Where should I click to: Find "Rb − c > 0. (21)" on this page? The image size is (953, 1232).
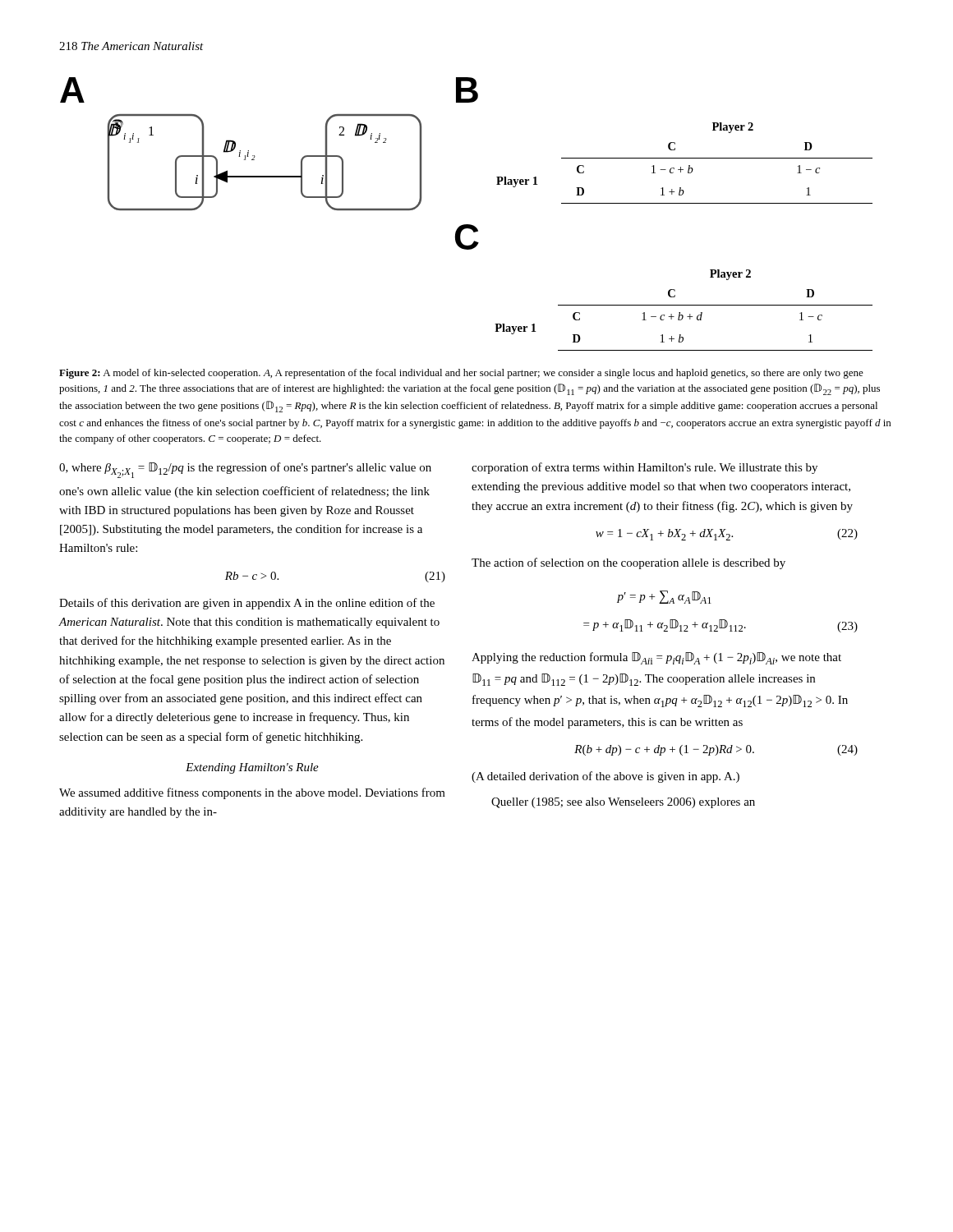(253, 577)
